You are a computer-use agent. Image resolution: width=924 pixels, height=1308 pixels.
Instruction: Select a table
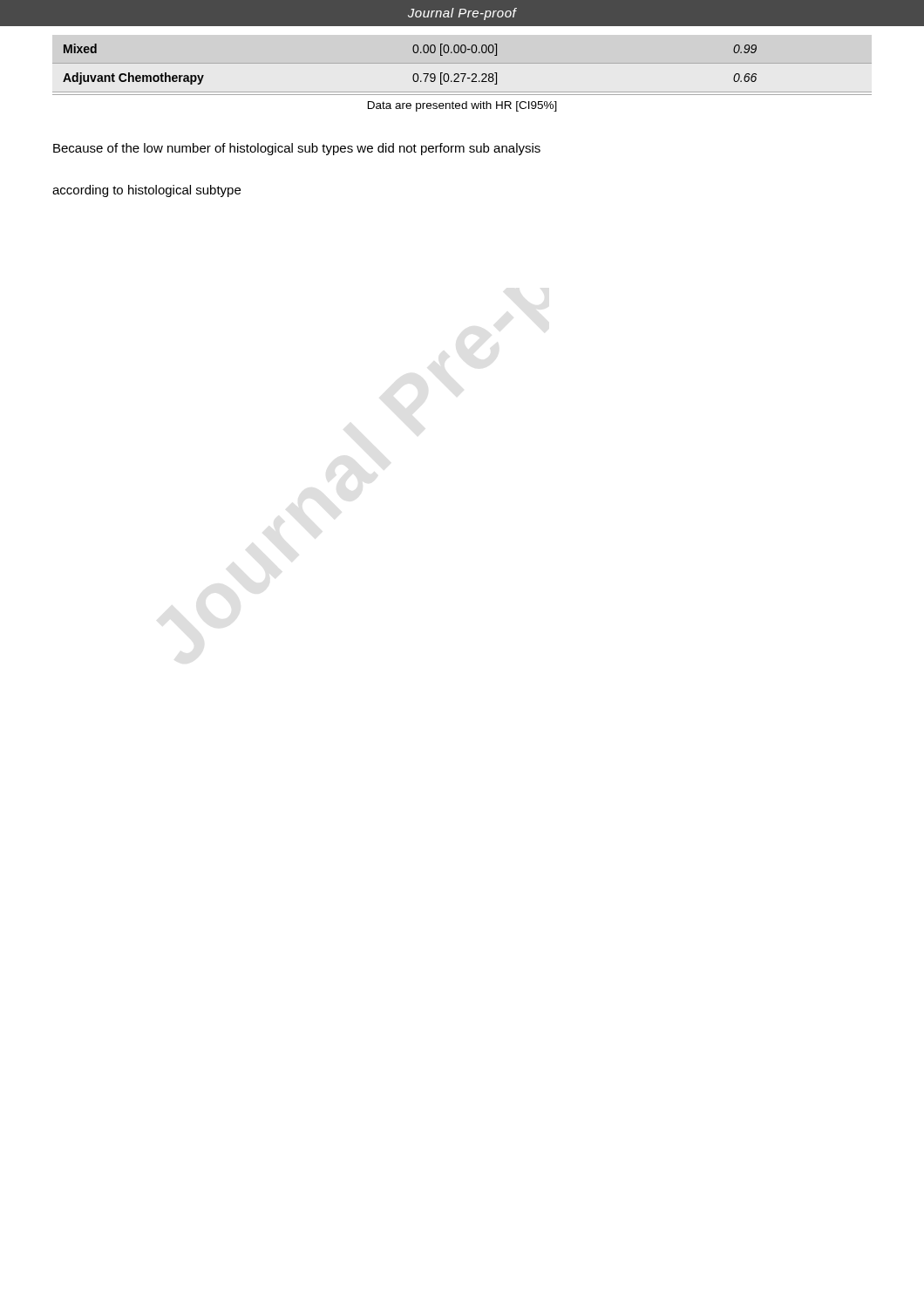point(462,64)
